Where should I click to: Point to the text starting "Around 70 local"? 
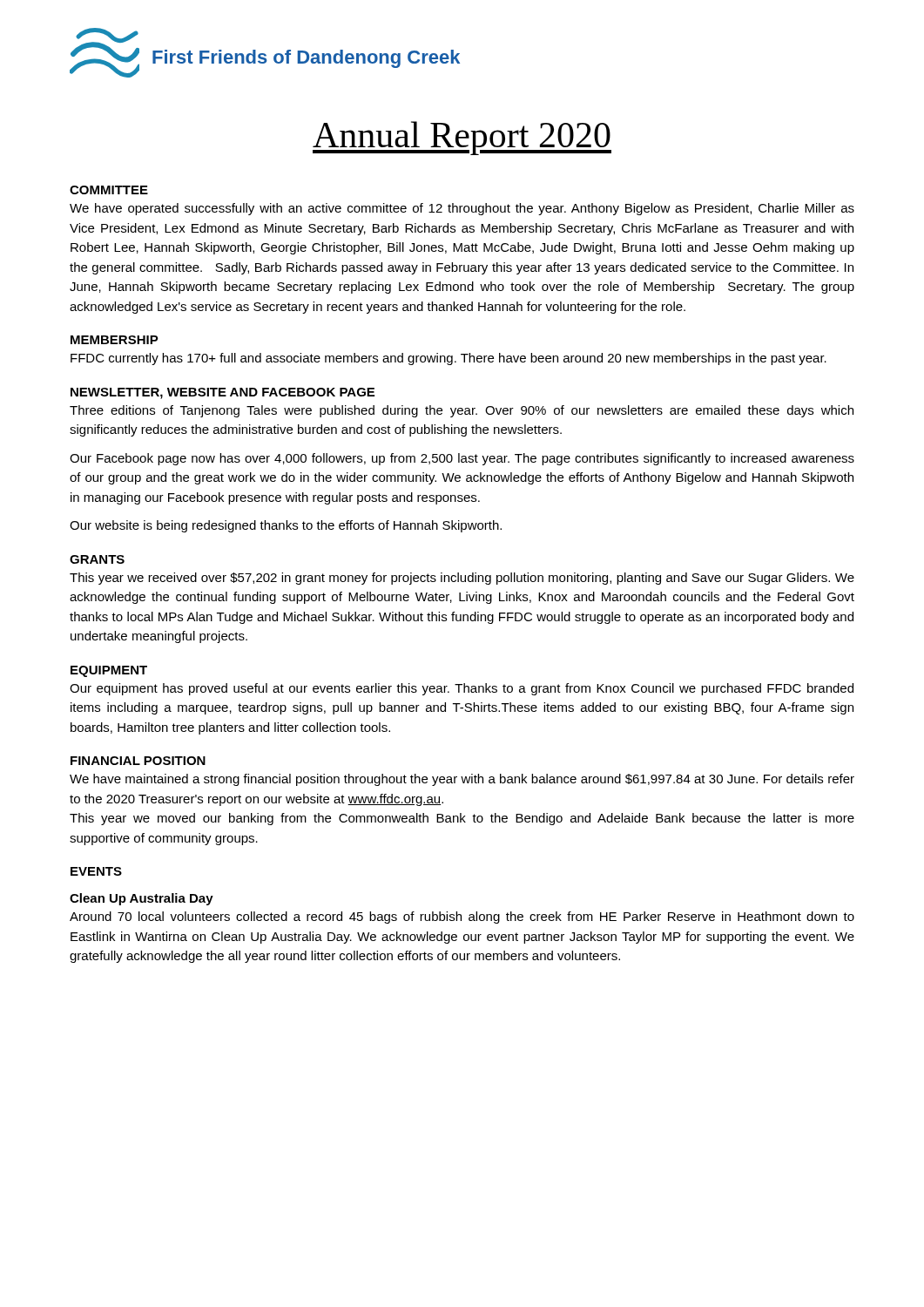point(462,936)
